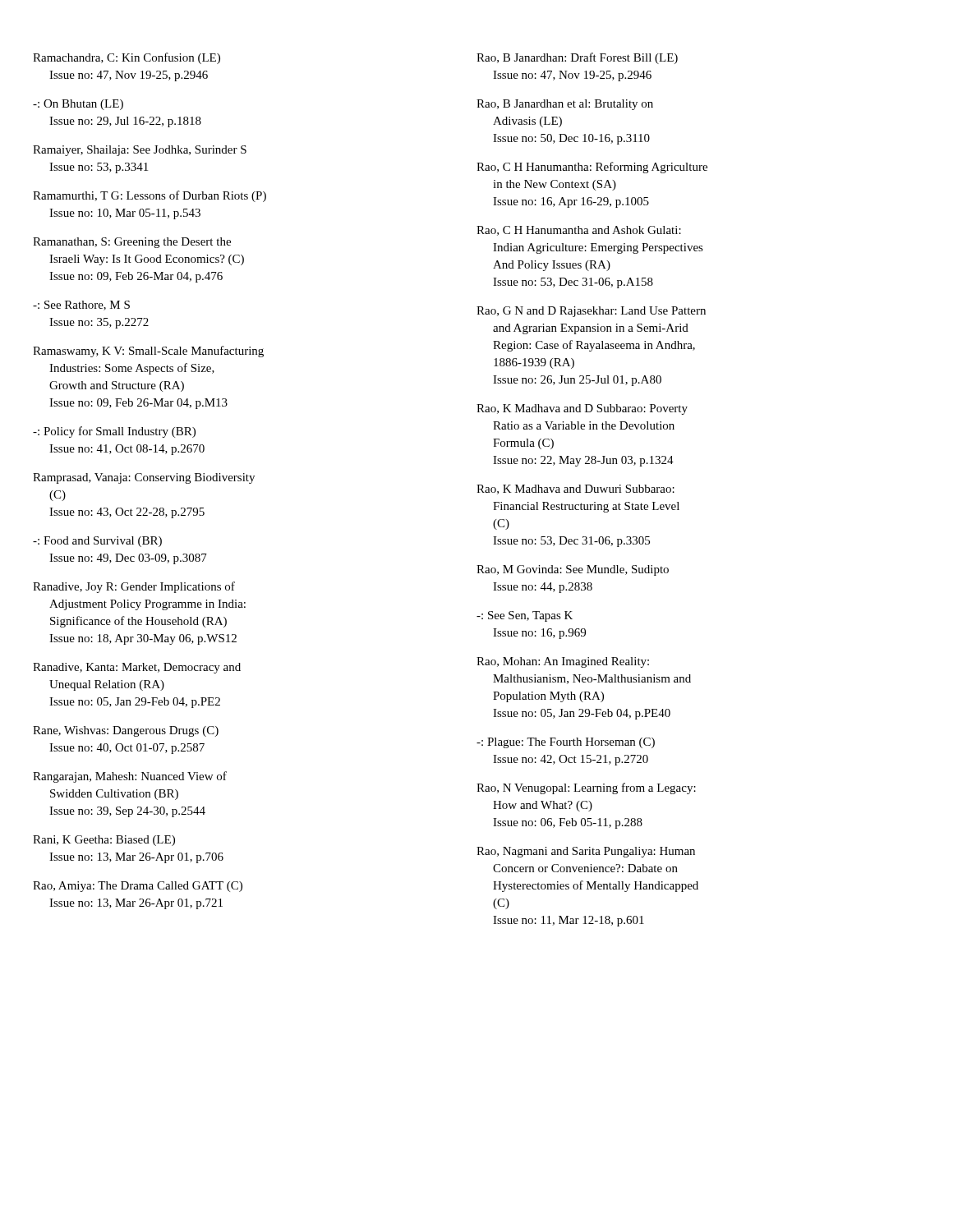Viewport: 953px width, 1232px height.
Task: Navigate to the text starting "Rao, C H Hanumantha: Reforming Agriculture in the"
Action: [x=600, y=168]
